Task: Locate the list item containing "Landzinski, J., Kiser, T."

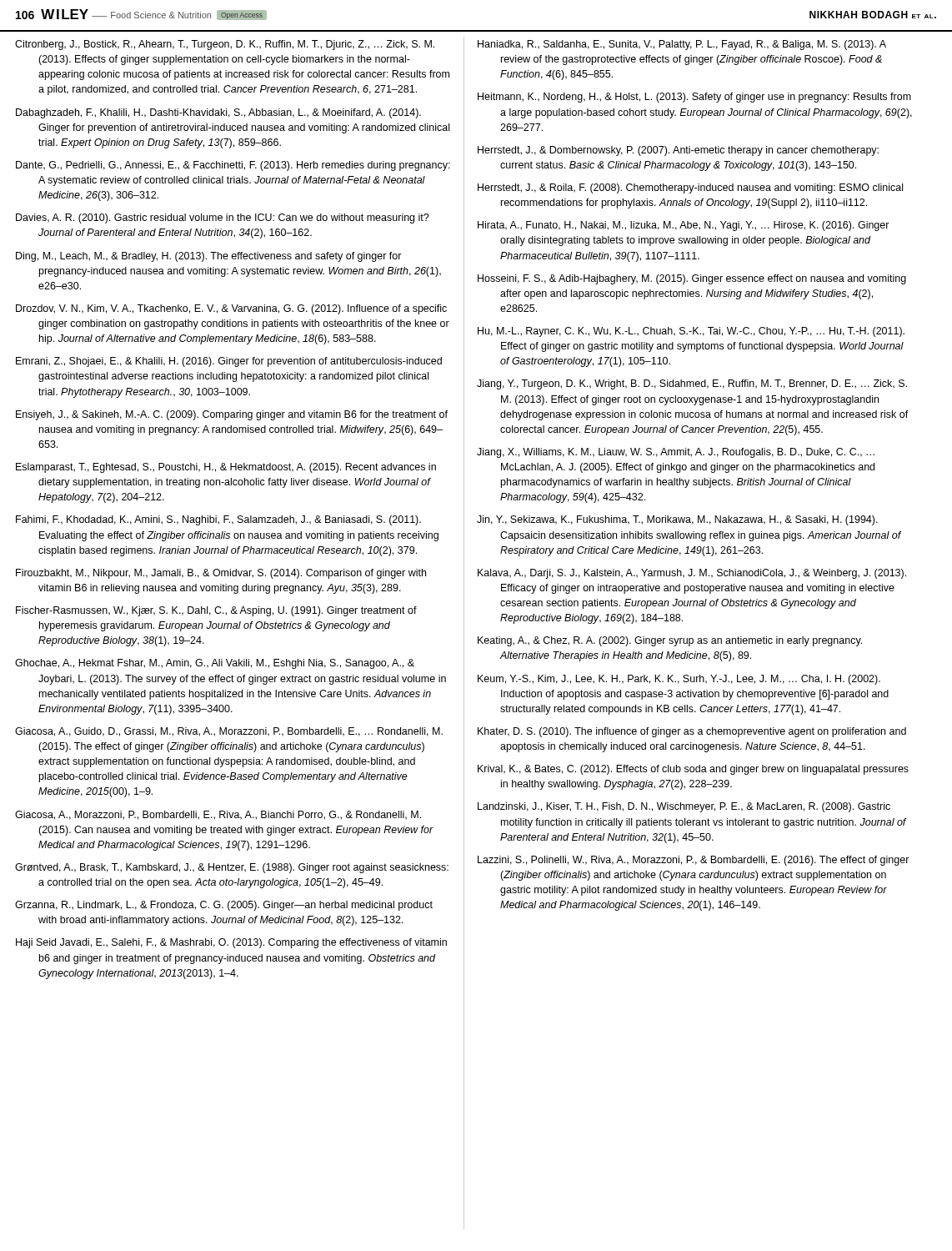Action: (x=691, y=822)
